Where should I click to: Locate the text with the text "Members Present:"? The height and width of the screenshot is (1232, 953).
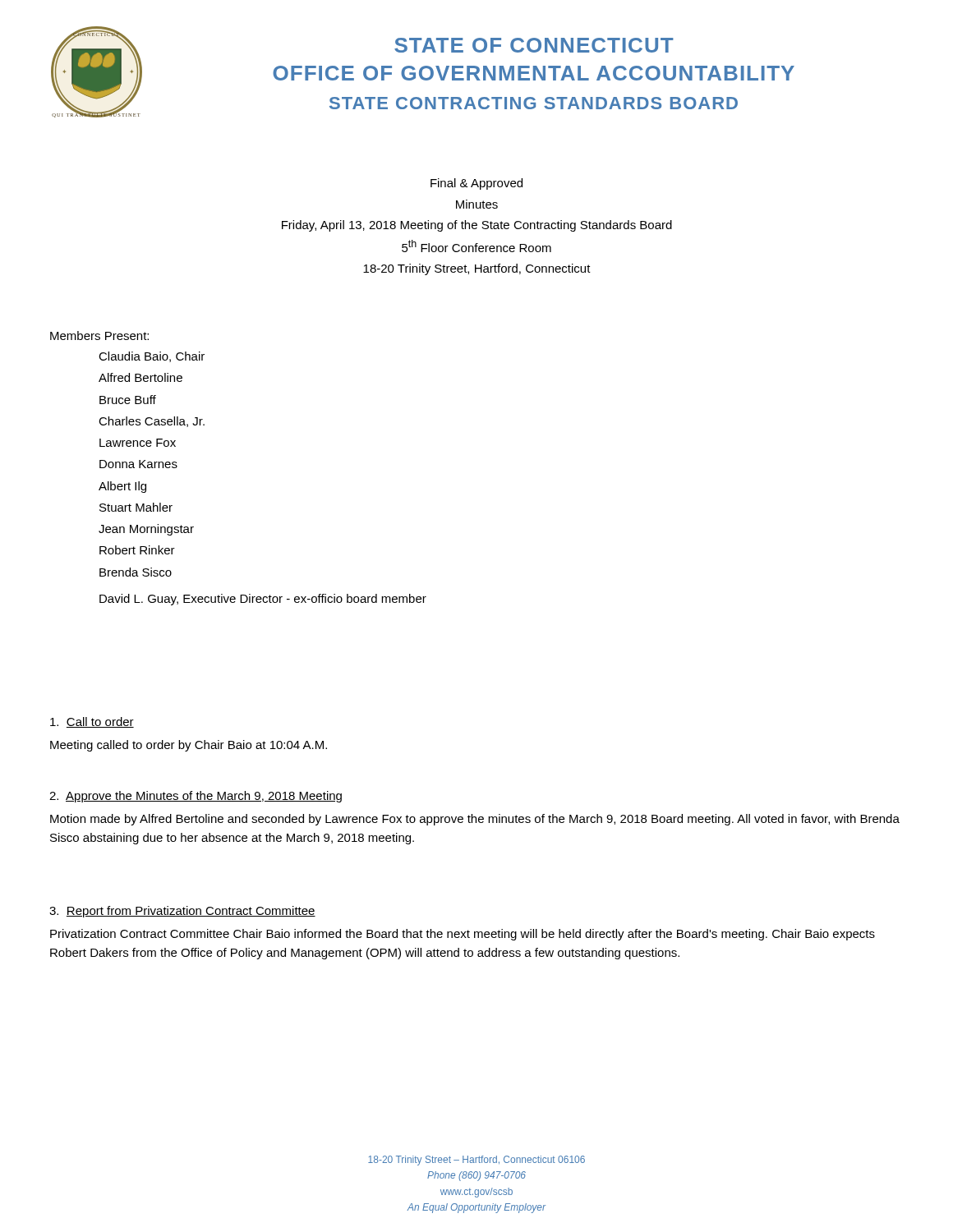click(x=100, y=336)
